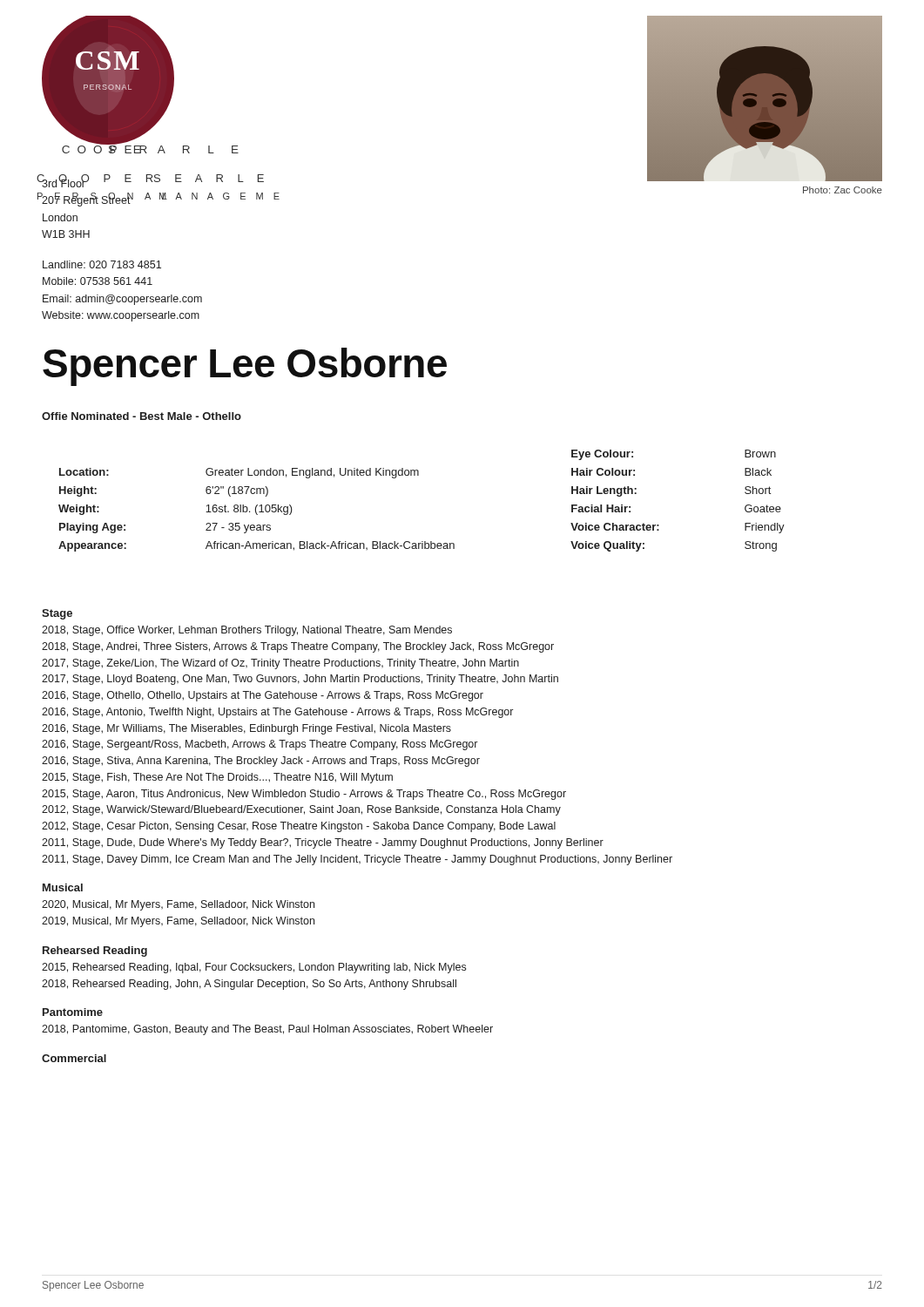Select the list item that reads "2018, Rehearsed Reading, John, A Singular Deception,"

click(249, 983)
